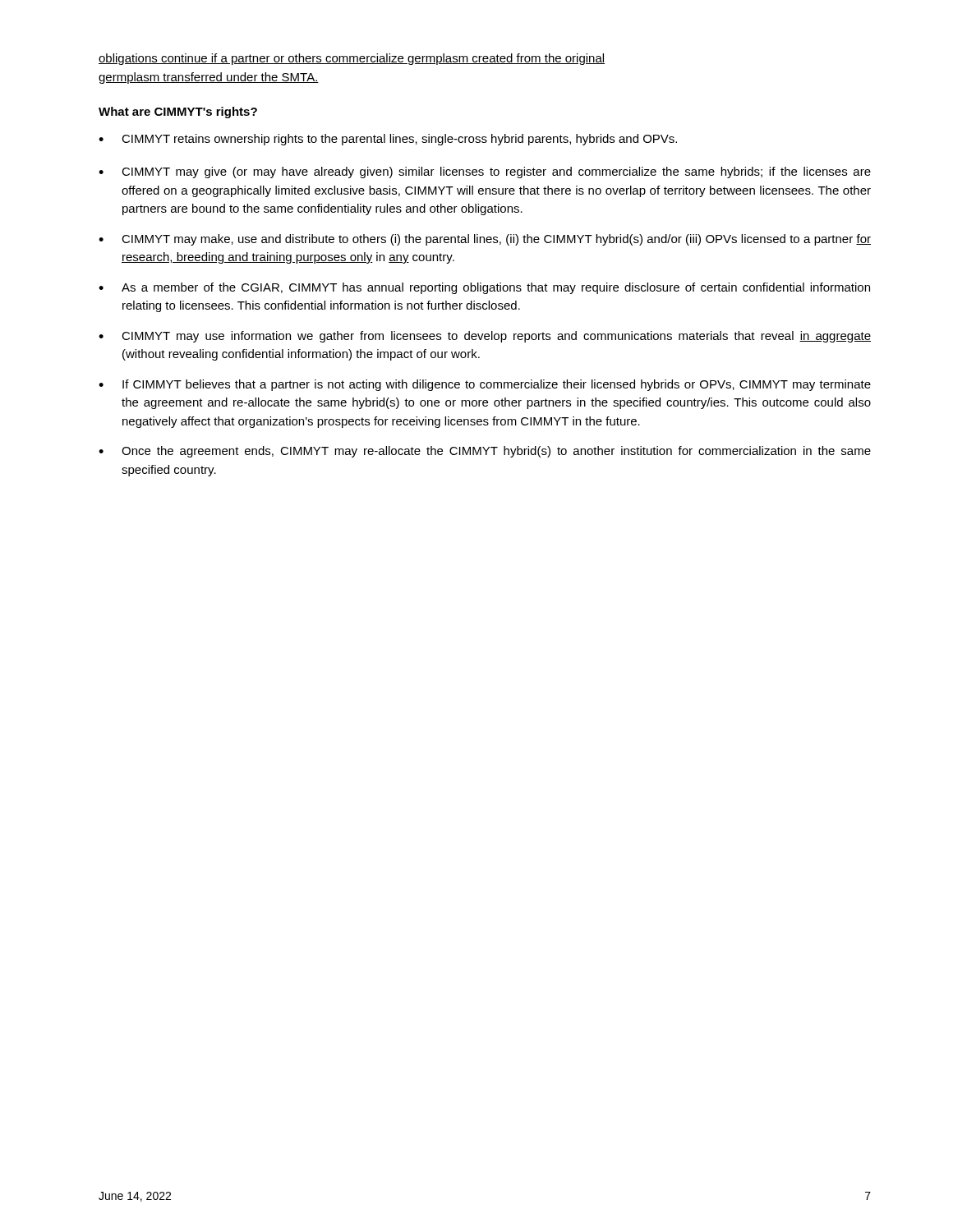Point to the region starting "obligations continue if a partner or others"
The height and width of the screenshot is (1232, 953).
coord(352,67)
